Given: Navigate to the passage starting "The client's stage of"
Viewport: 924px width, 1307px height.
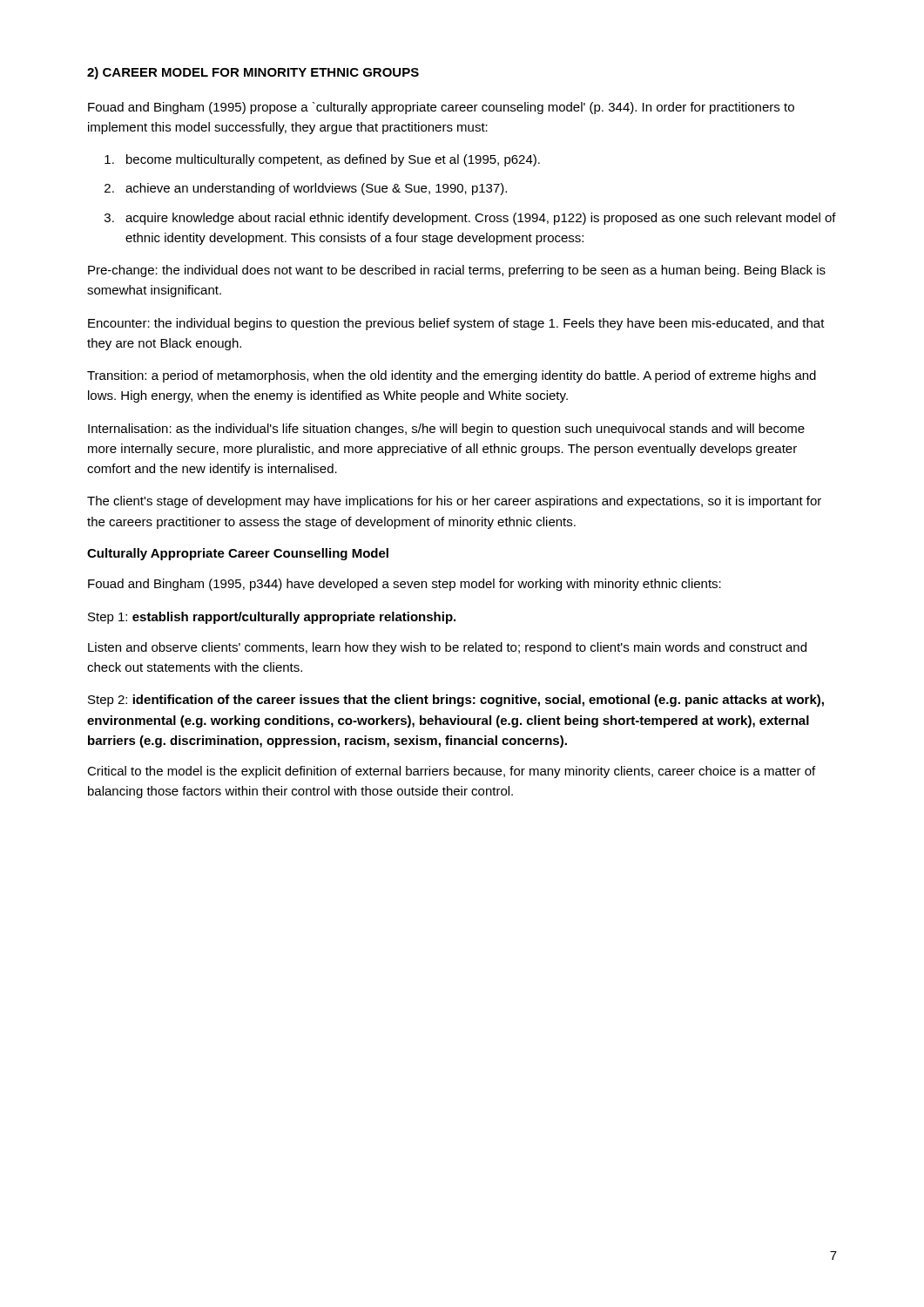Looking at the screenshot, I should (454, 511).
